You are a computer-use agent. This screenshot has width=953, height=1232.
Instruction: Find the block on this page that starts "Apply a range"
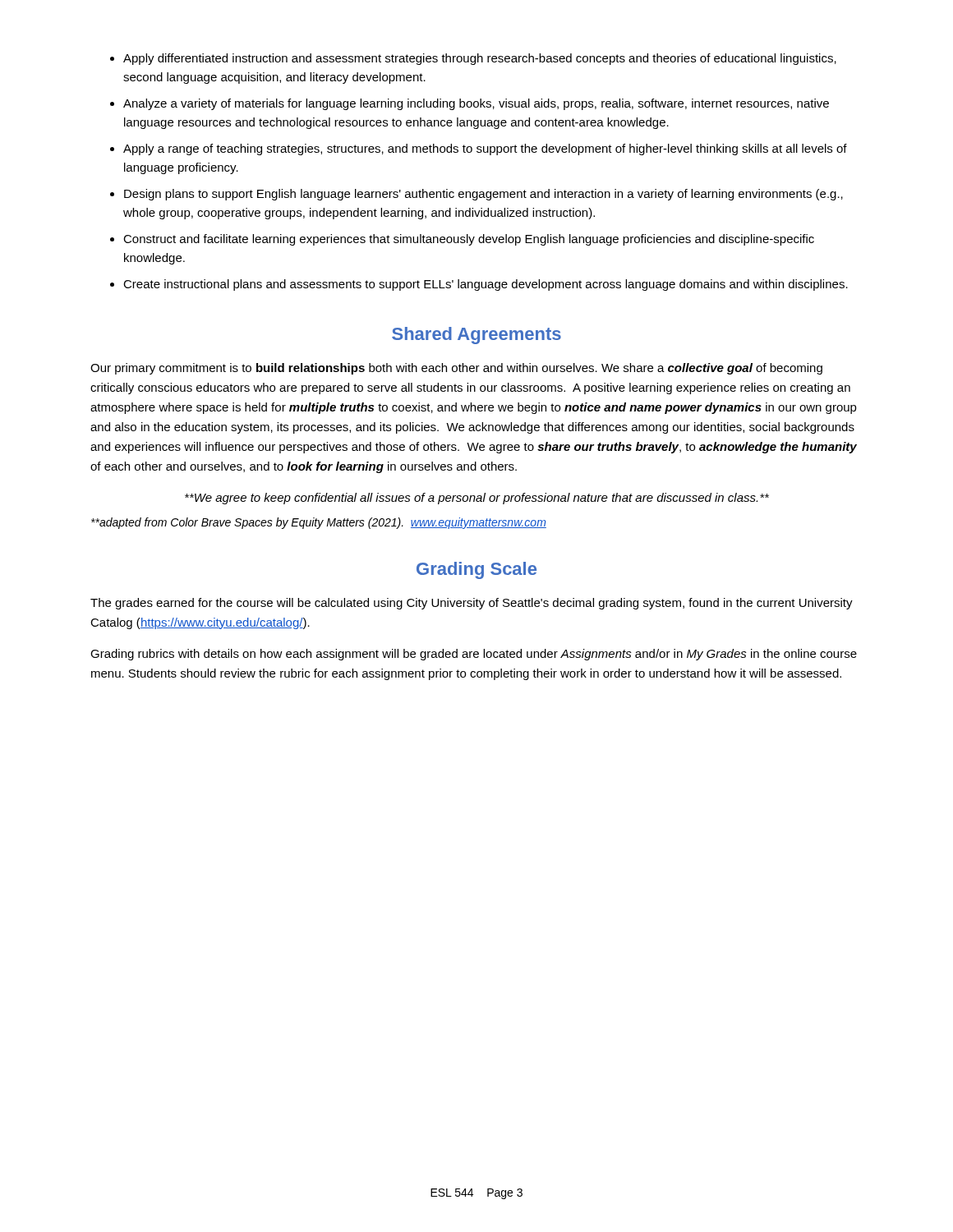(x=485, y=158)
